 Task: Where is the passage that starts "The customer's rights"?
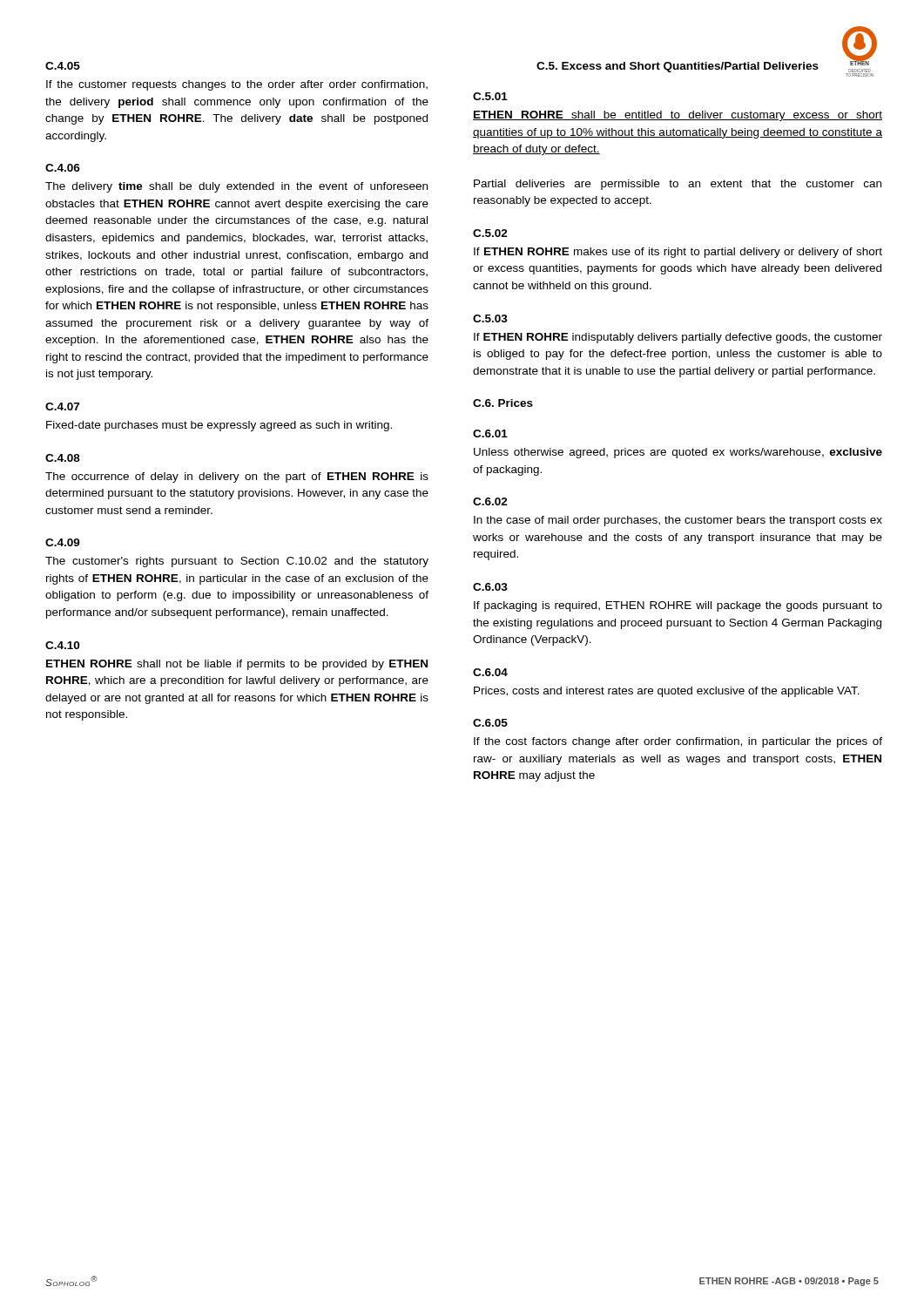[x=237, y=587]
